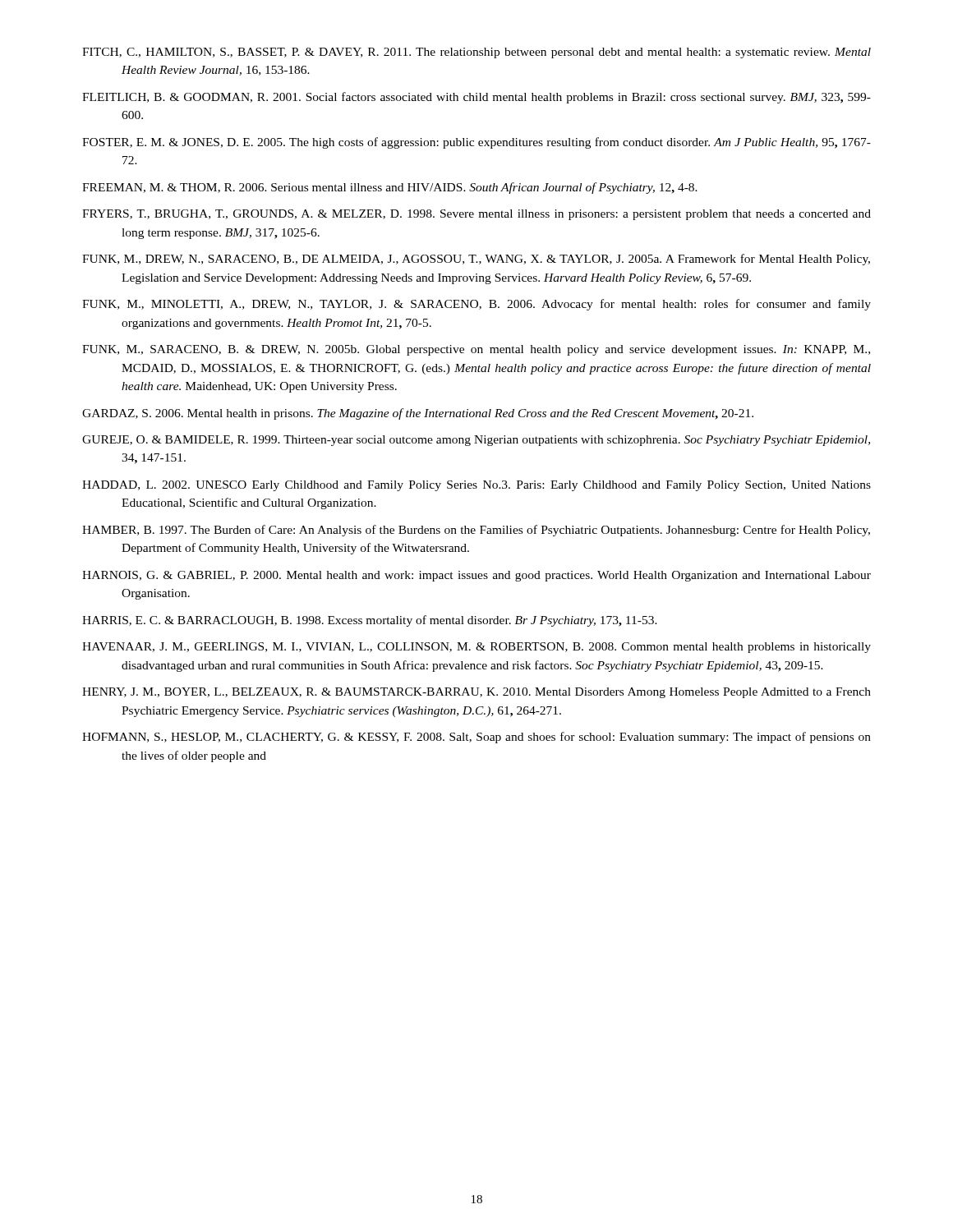Select the region starting "HARRIS, E. C. &"

(x=370, y=619)
